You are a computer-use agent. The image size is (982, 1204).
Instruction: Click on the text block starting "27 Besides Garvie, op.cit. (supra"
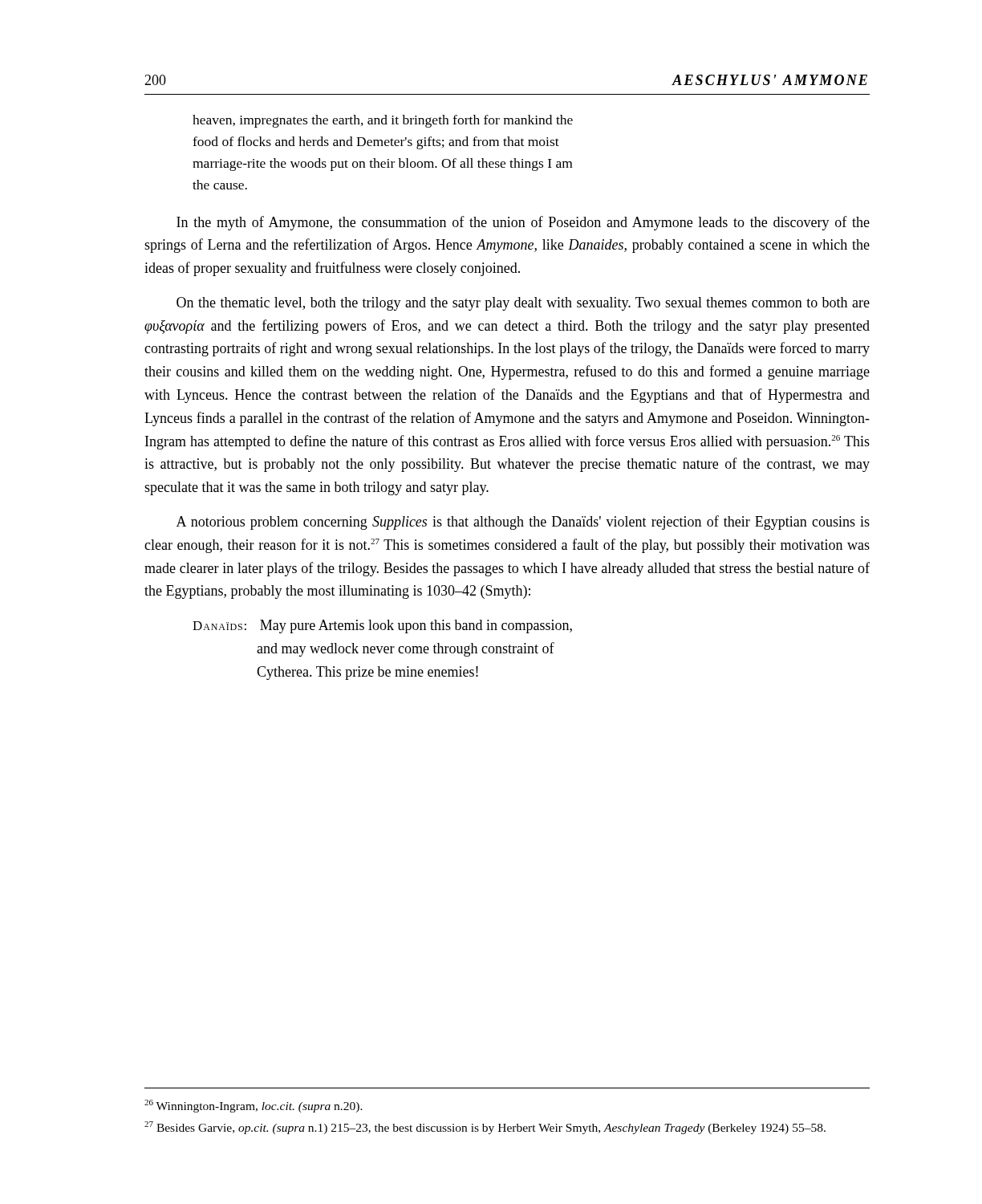(485, 1126)
